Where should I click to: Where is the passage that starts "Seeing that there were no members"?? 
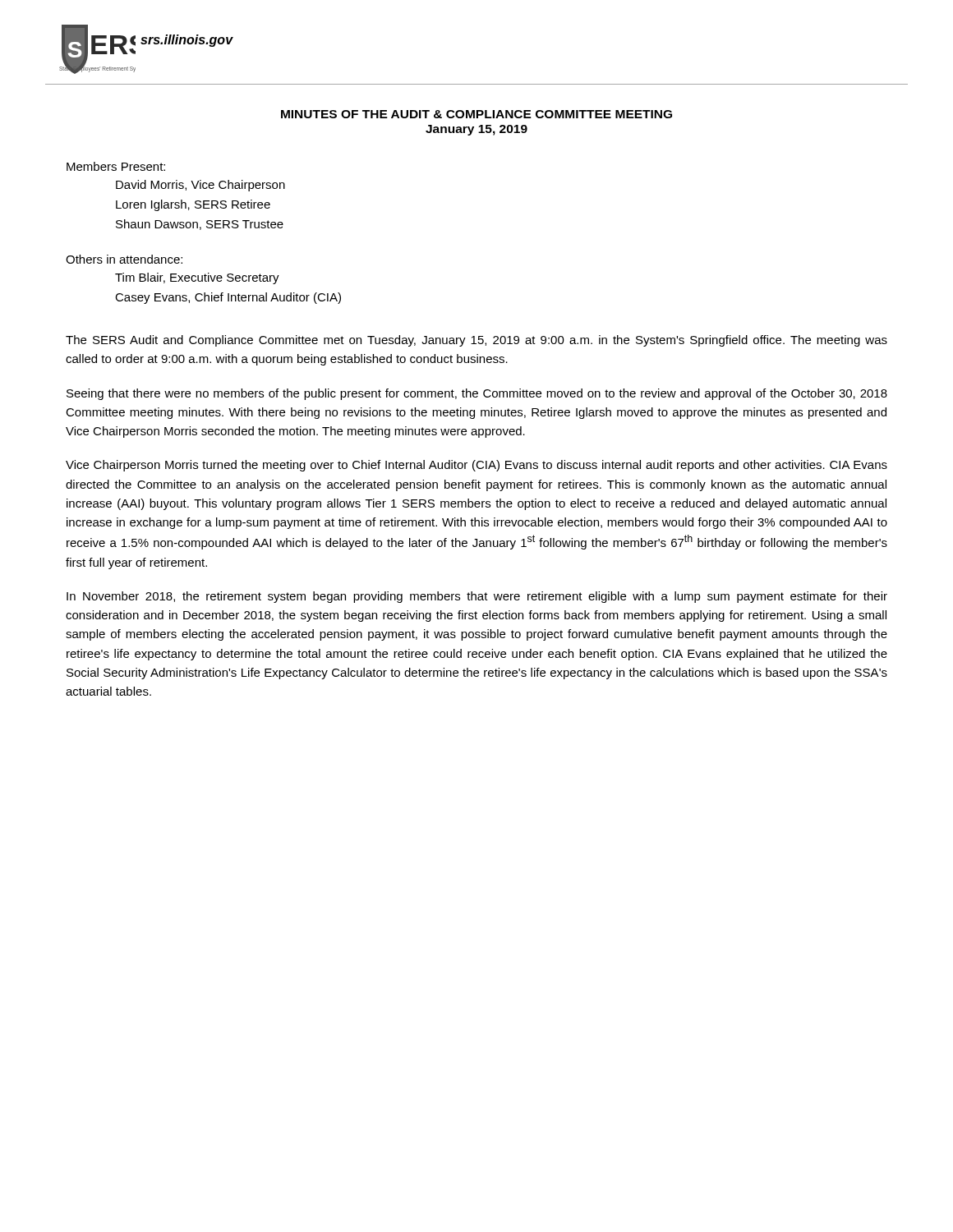476,412
